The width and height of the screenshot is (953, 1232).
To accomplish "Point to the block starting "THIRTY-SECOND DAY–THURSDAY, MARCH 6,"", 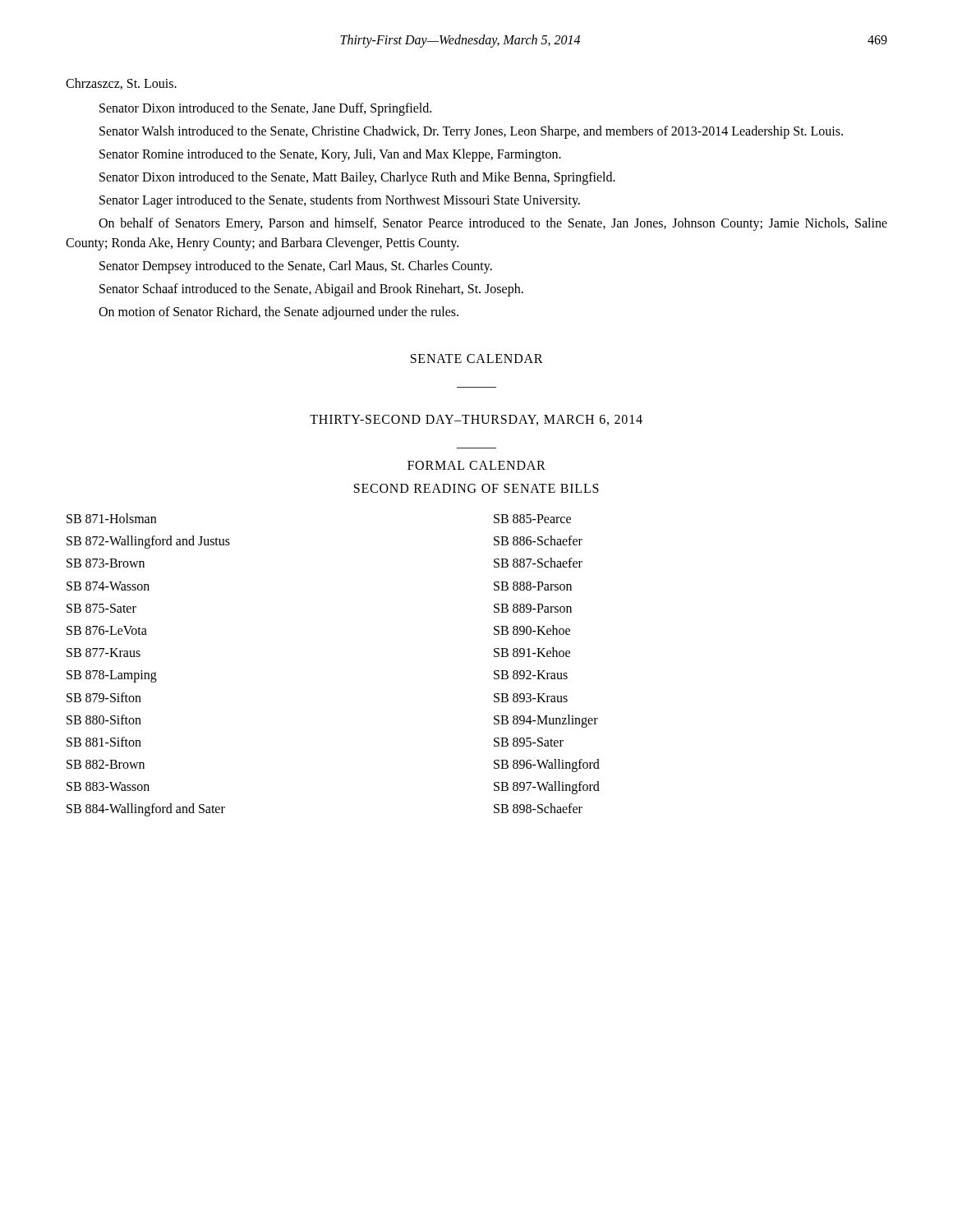I will pos(476,419).
